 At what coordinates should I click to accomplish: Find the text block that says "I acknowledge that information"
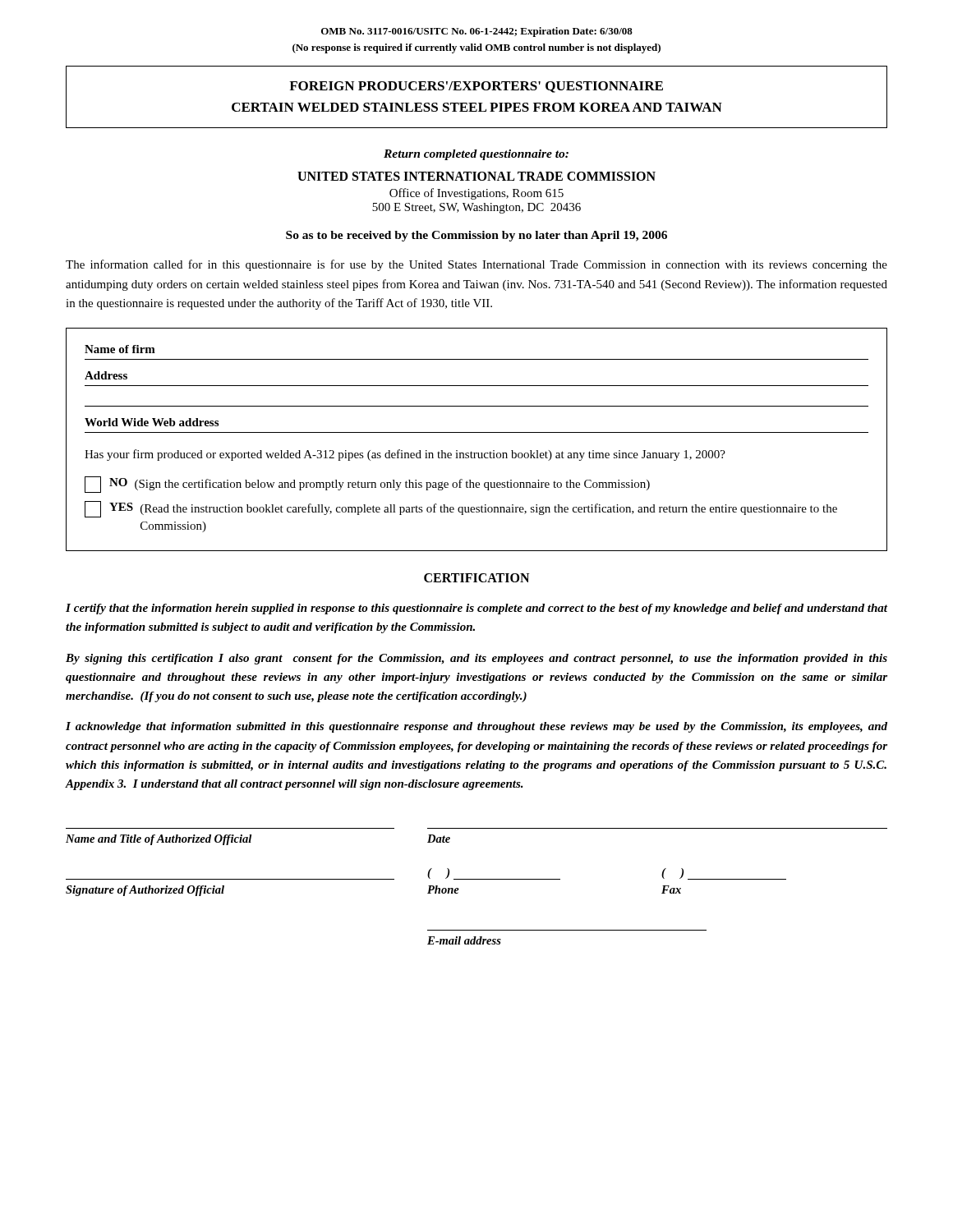coord(476,755)
